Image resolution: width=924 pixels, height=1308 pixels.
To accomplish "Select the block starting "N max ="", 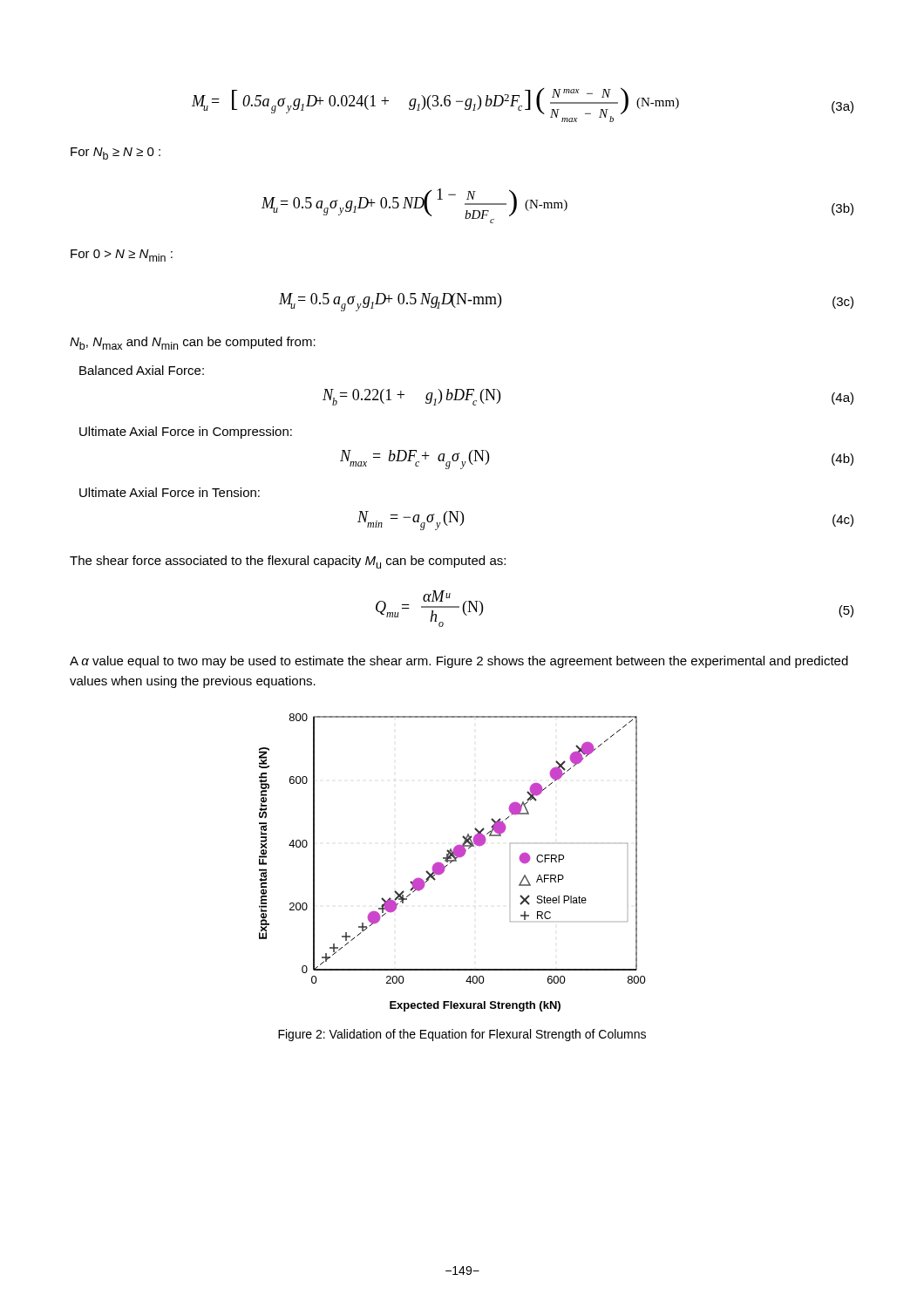I will coord(462,458).
